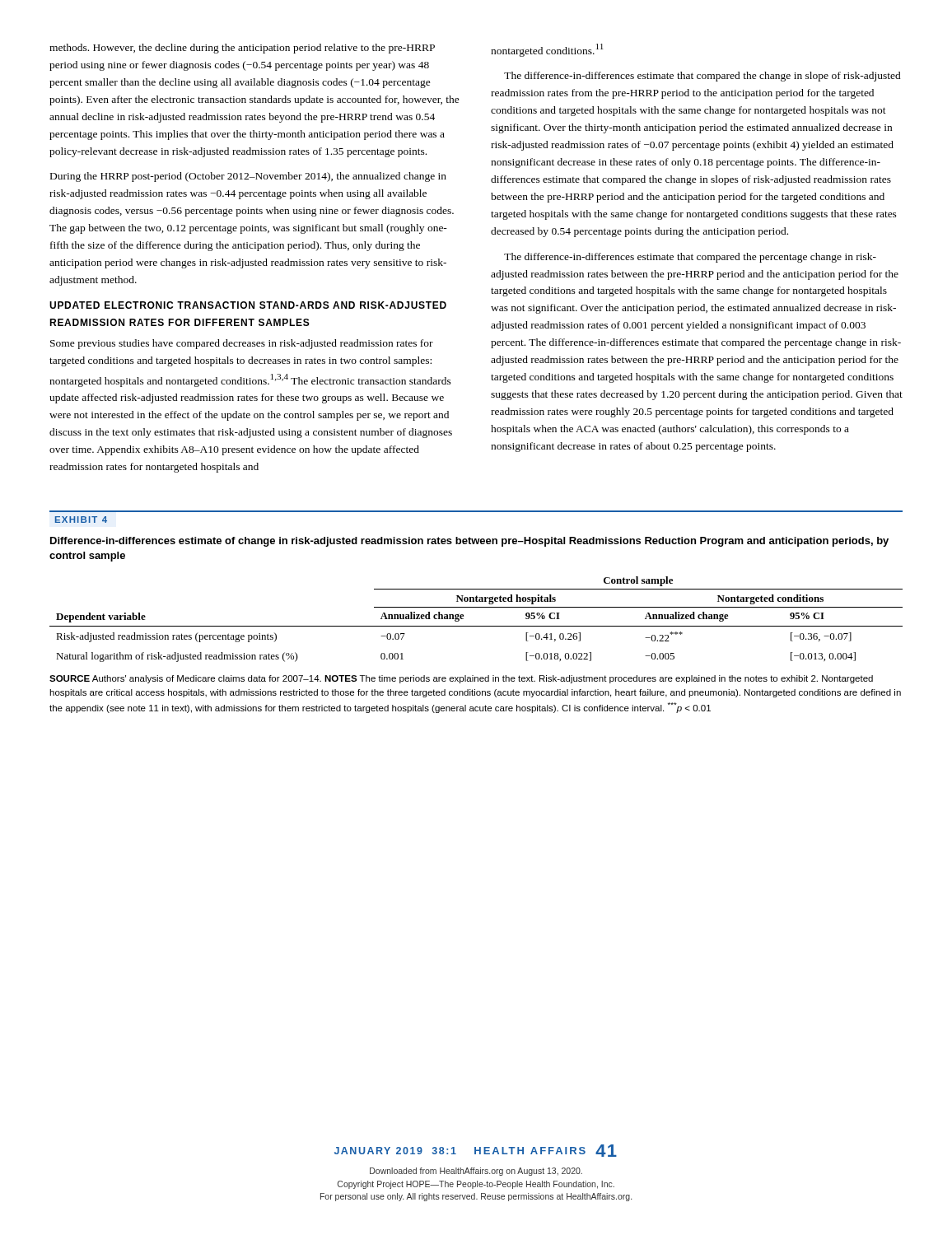The image size is (952, 1235).
Task: Select the region starting "Difference-in-differences estimate of change in risk-adjusted readmission"
Action: pyautogui.click(x=469, y=548)
